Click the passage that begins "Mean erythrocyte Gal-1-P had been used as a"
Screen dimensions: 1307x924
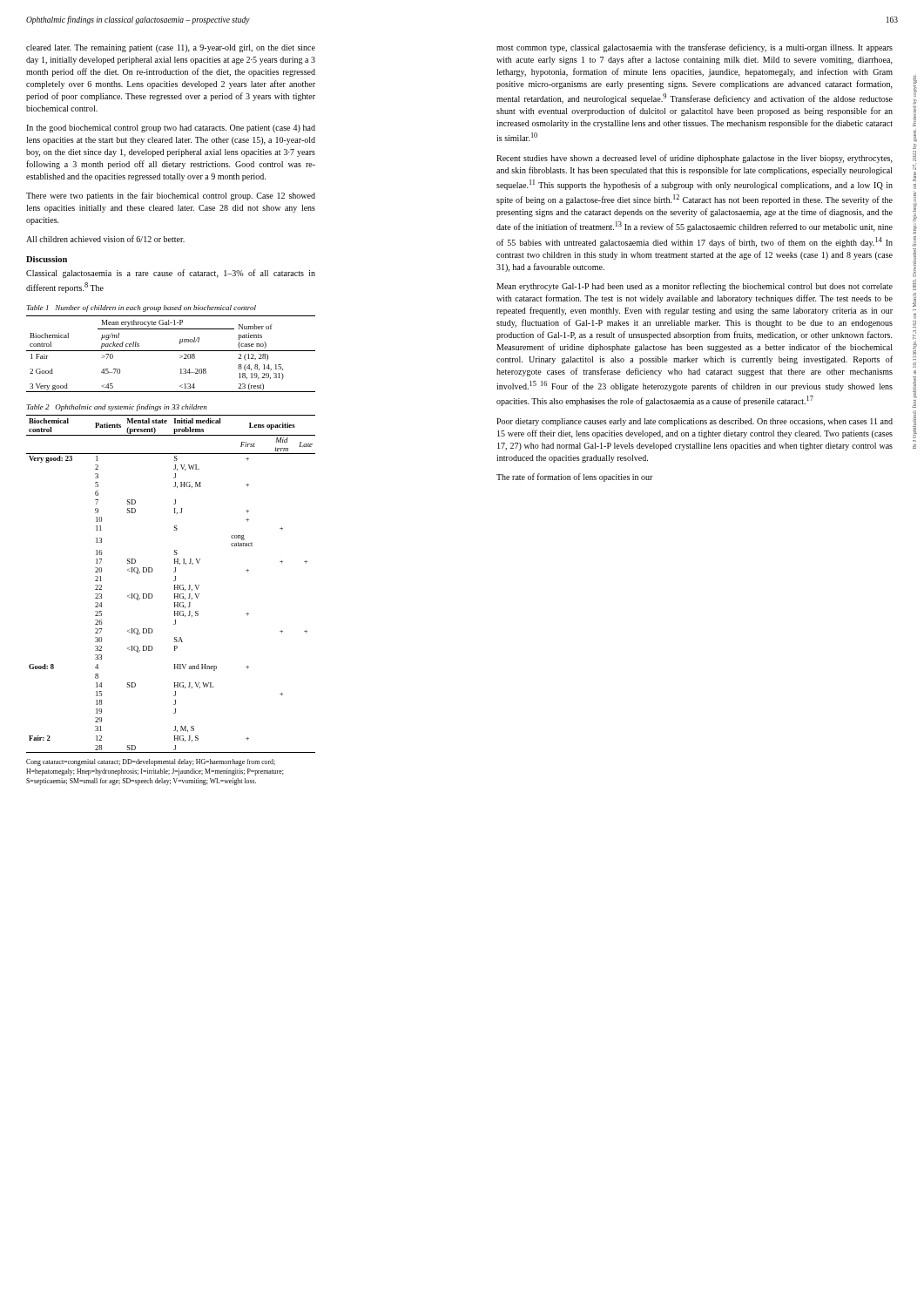tap(695, 344)
